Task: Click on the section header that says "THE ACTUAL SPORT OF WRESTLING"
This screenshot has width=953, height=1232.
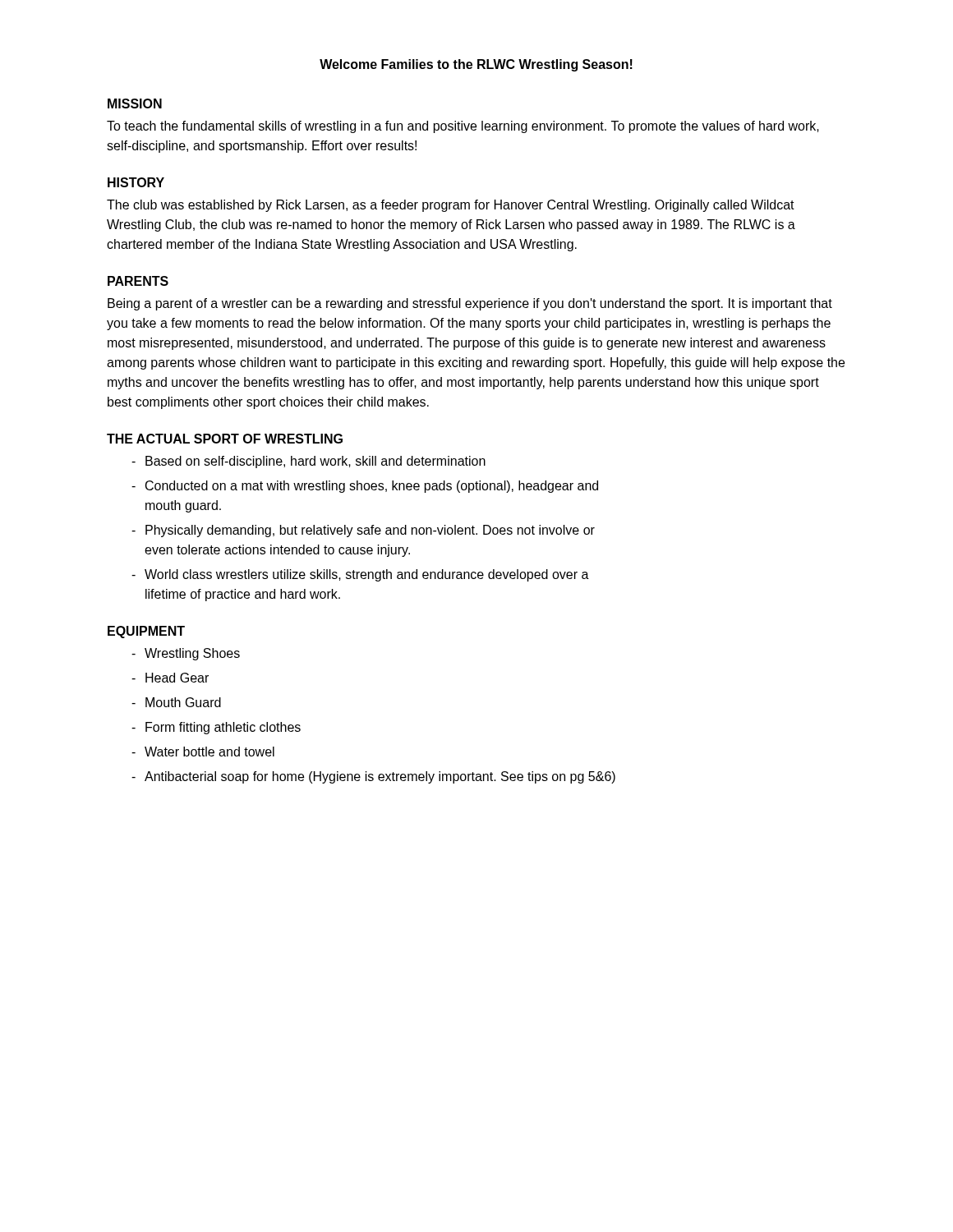Action: (x=225, y=439)
